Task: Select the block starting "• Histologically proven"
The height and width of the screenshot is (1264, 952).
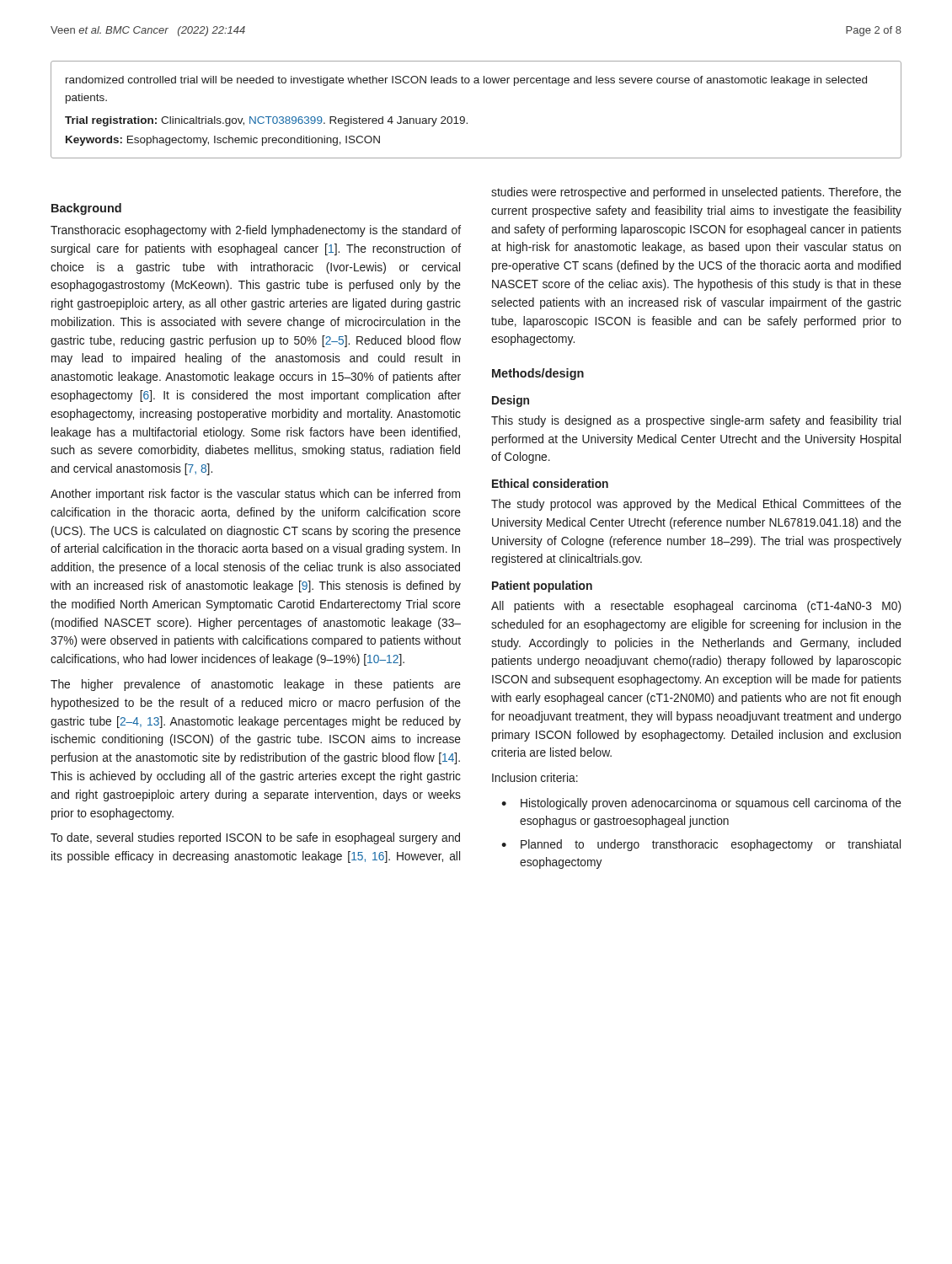Action: pyautogui.click(x=701, y=813)
